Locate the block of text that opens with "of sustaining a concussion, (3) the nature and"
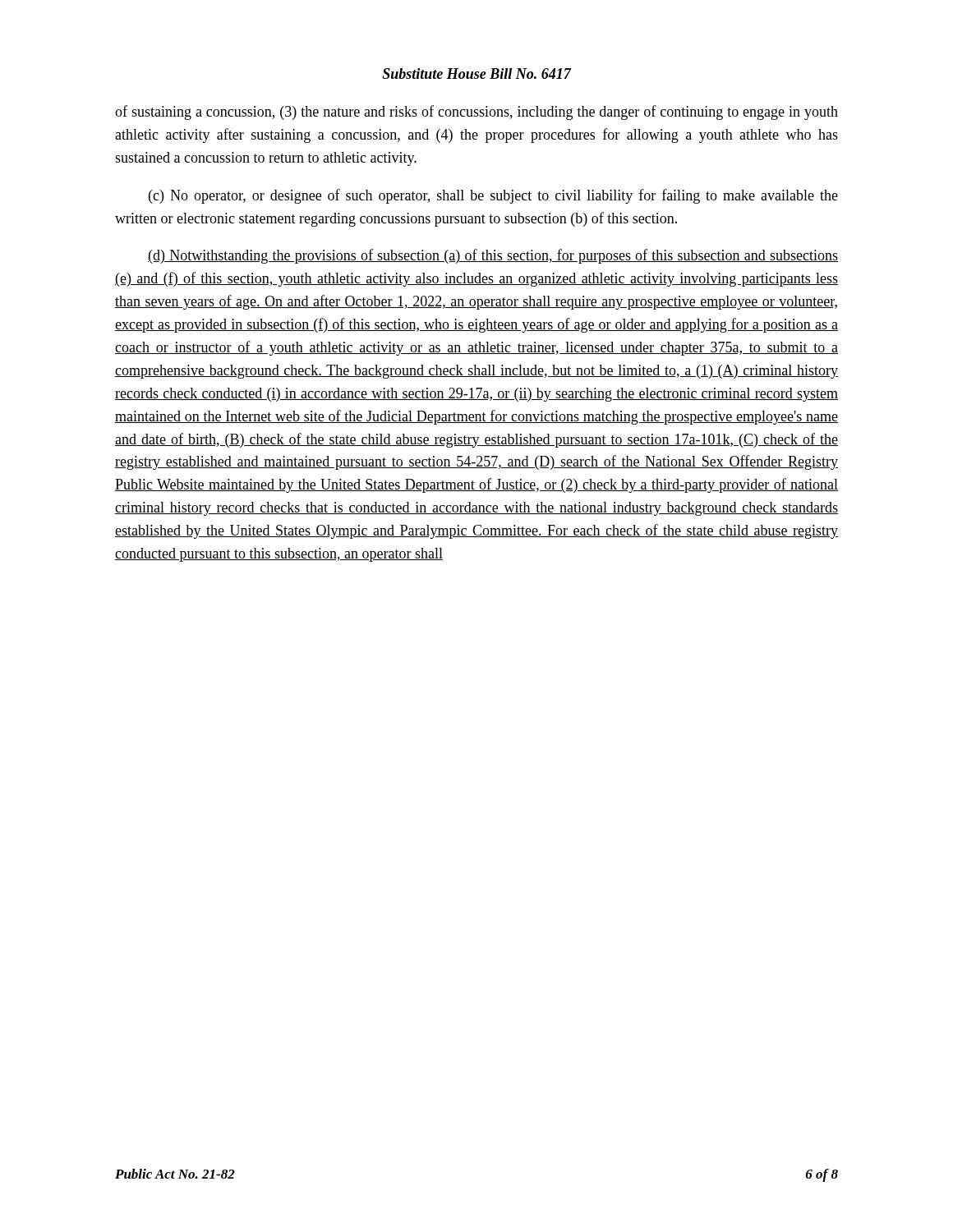 point(476,135)
